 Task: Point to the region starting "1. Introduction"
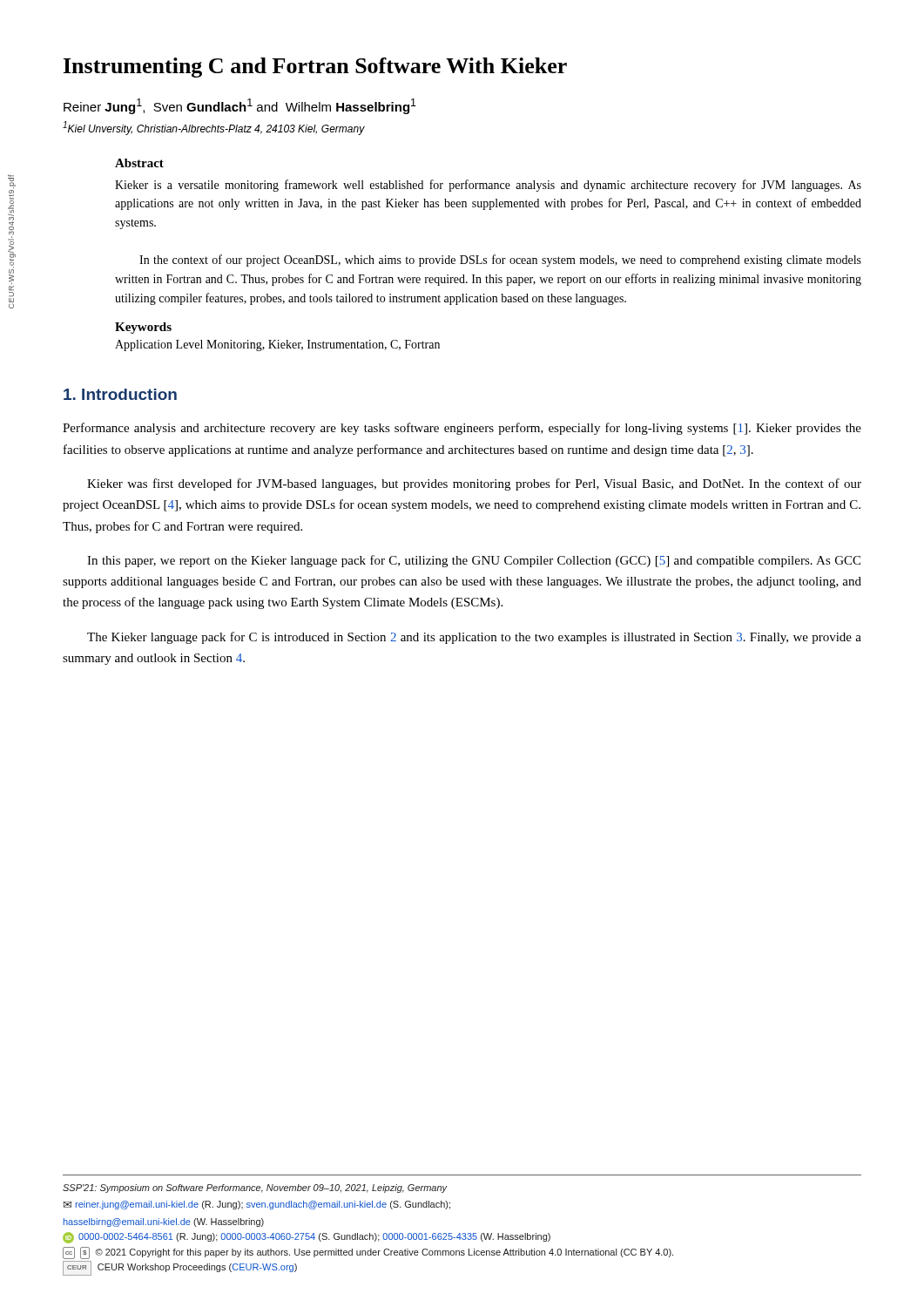[x=120, y=395]
